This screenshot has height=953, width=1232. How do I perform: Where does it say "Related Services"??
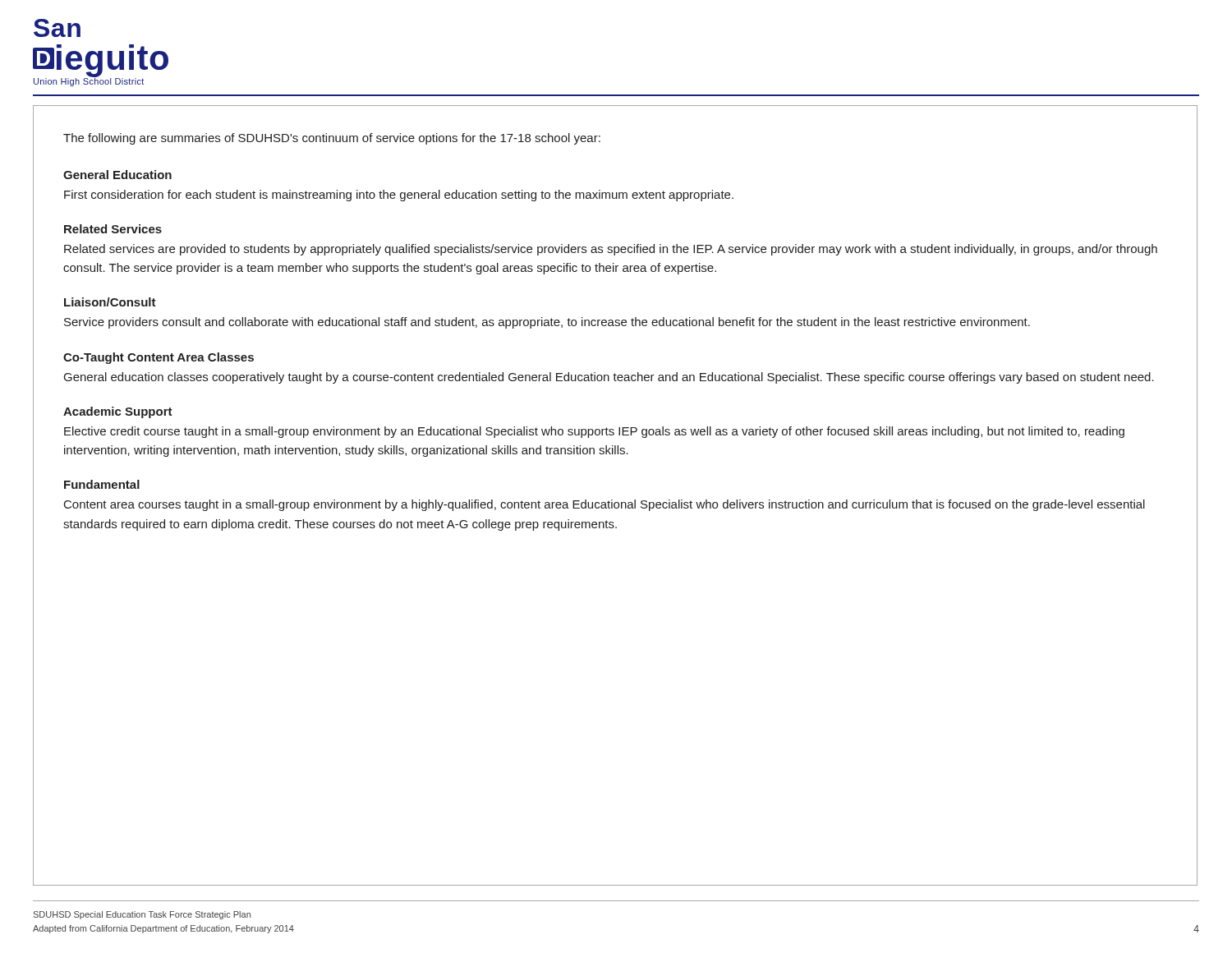click(113, 229)
